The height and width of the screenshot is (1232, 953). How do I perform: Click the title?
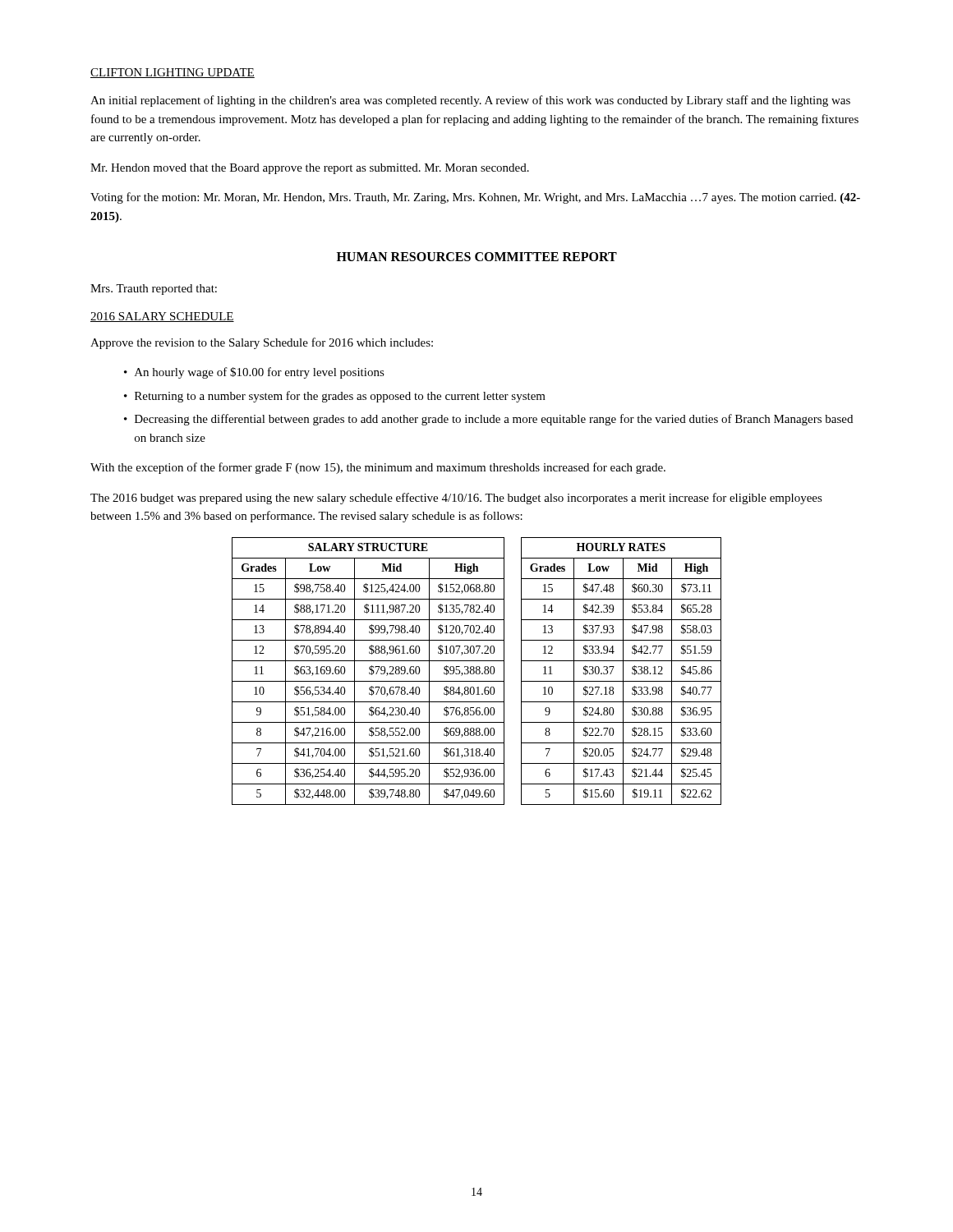(476, 257)
